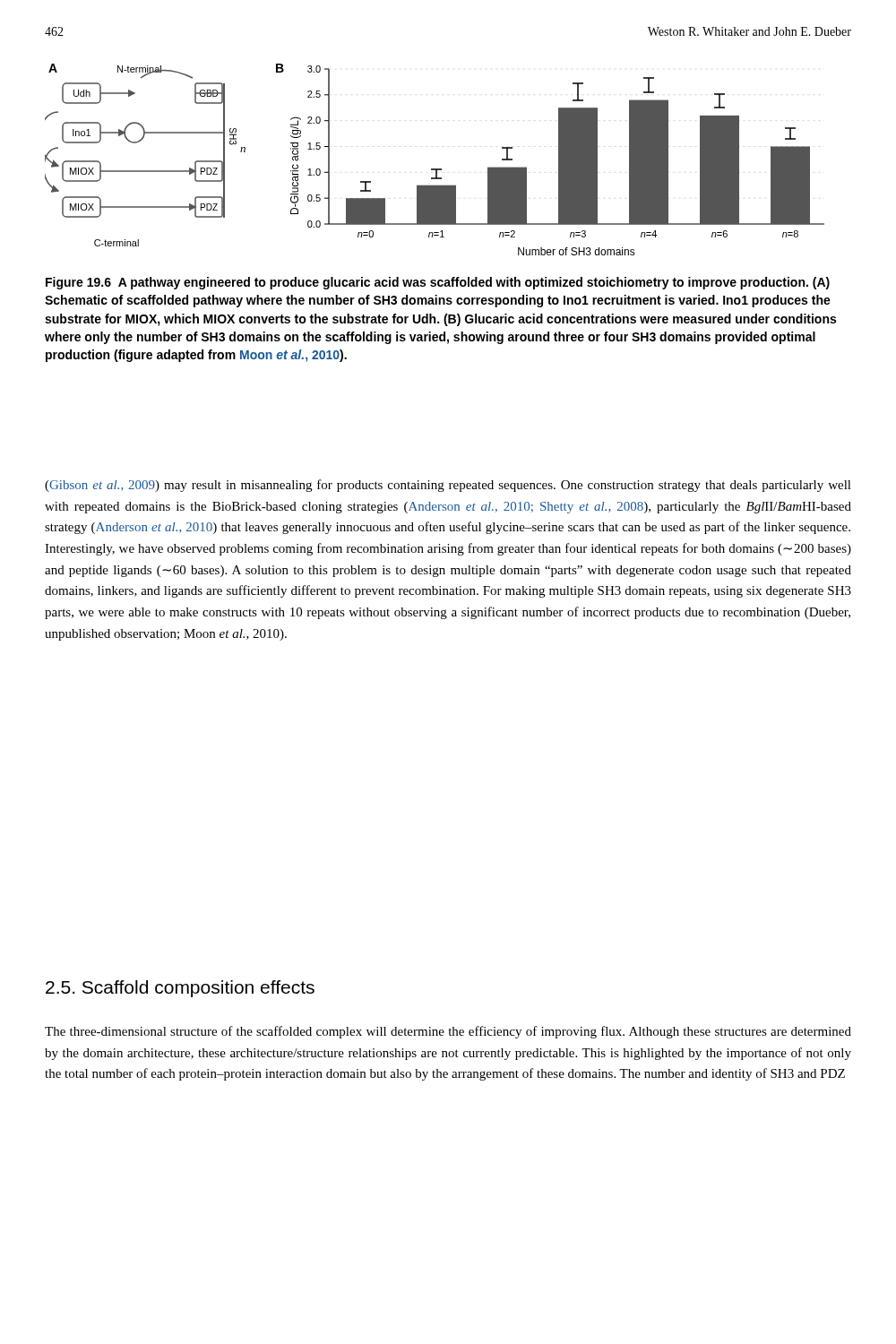This screenshot has height=1344, width=896.
Task: Locate the schematic
Action: [x=159, y=159]
